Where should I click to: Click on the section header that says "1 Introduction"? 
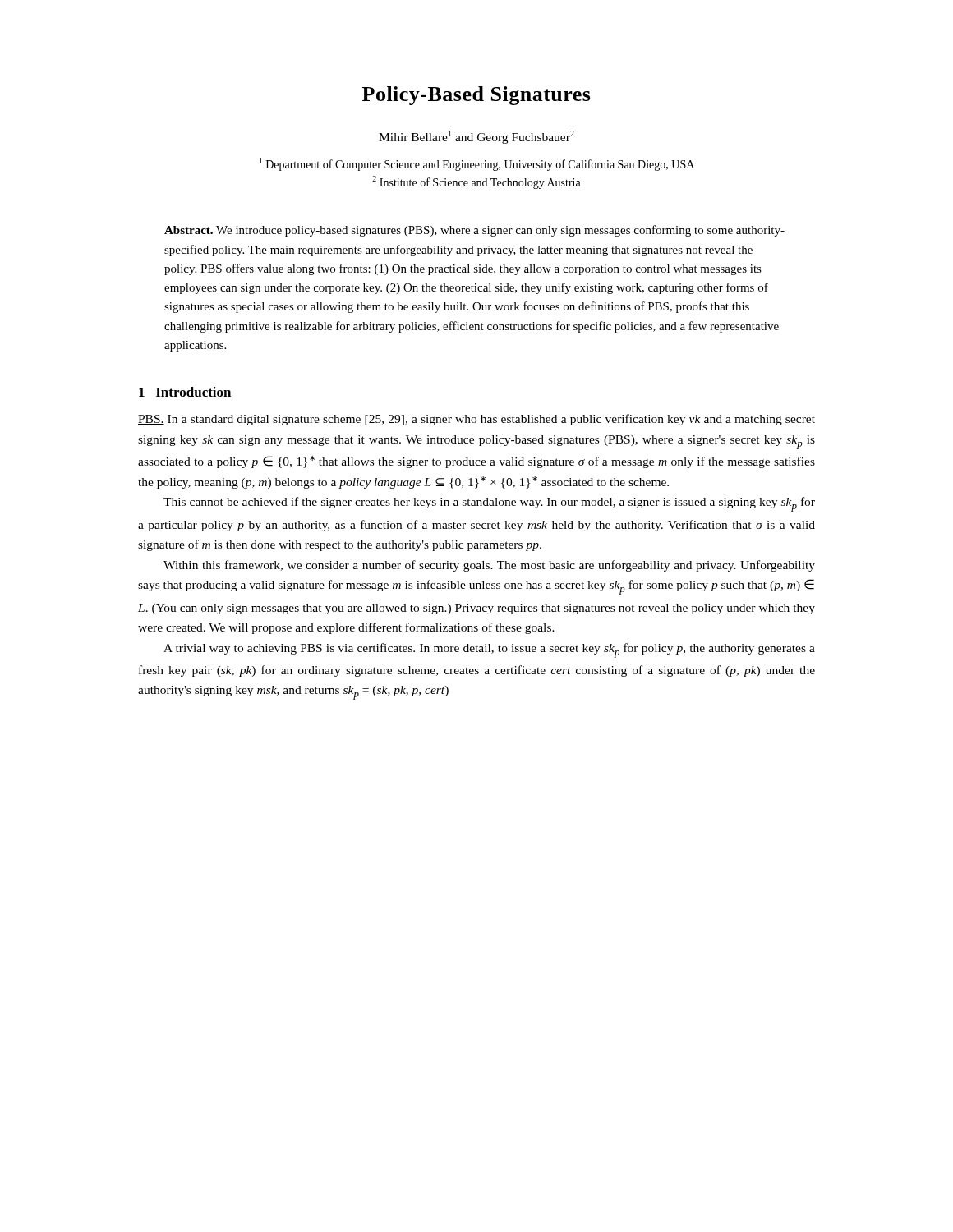(185, 392)
